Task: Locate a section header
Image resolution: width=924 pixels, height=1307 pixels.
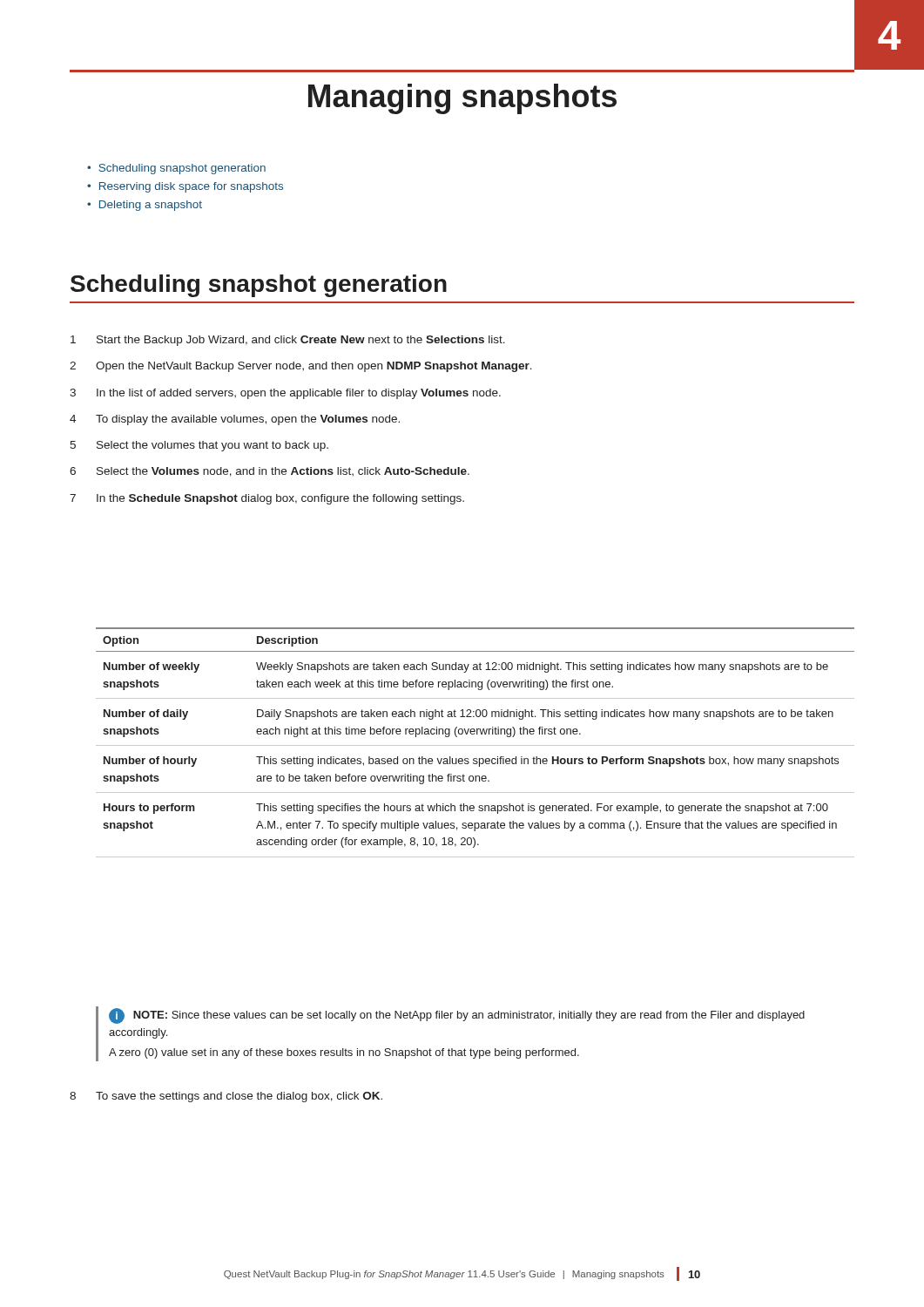Action: pyautogui.click(x=259, y=284)
